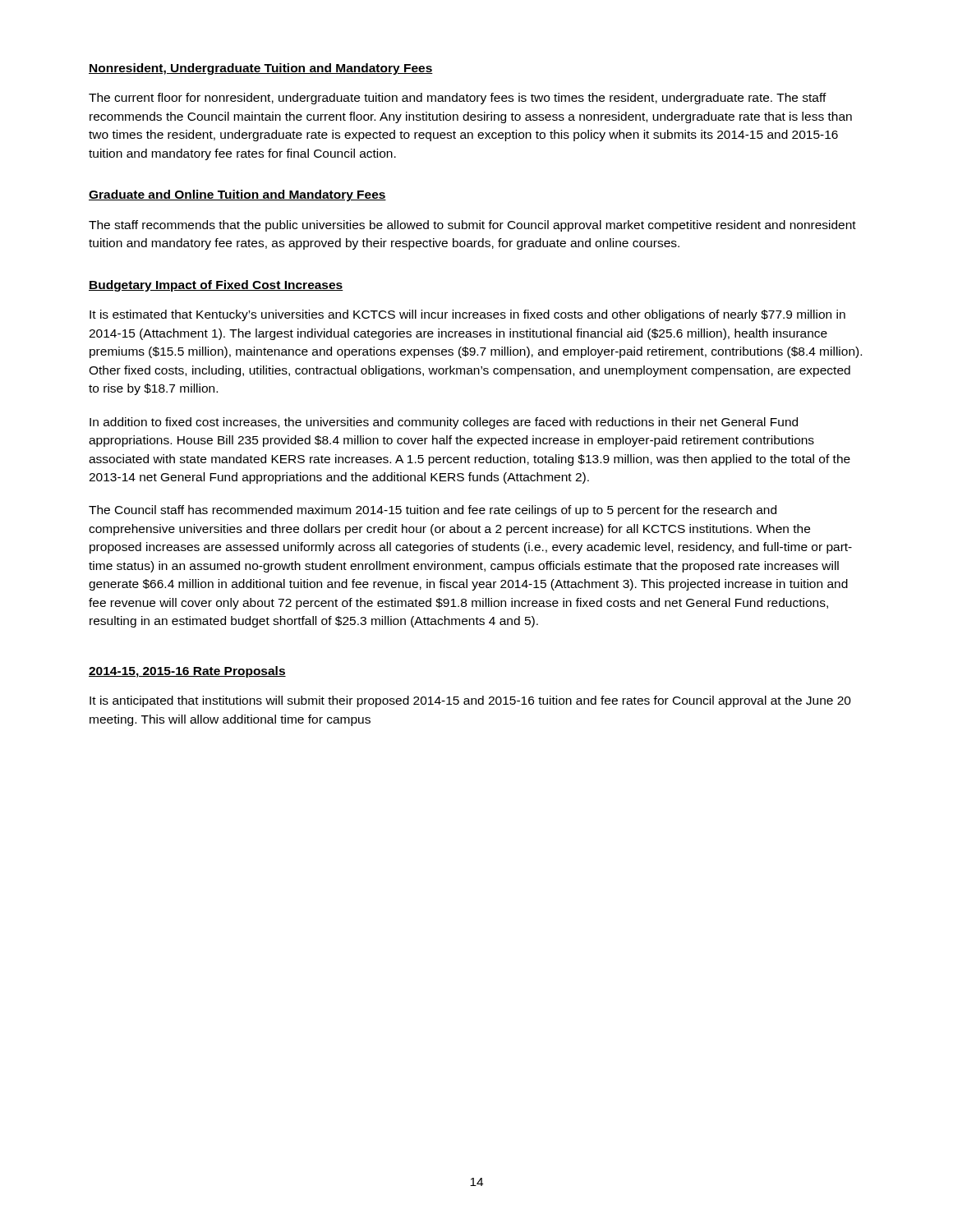Point to the region starting "Nonresident, Undergraduate Tuition and"
Screen dimensions: 1232x953
coord(261,68)
